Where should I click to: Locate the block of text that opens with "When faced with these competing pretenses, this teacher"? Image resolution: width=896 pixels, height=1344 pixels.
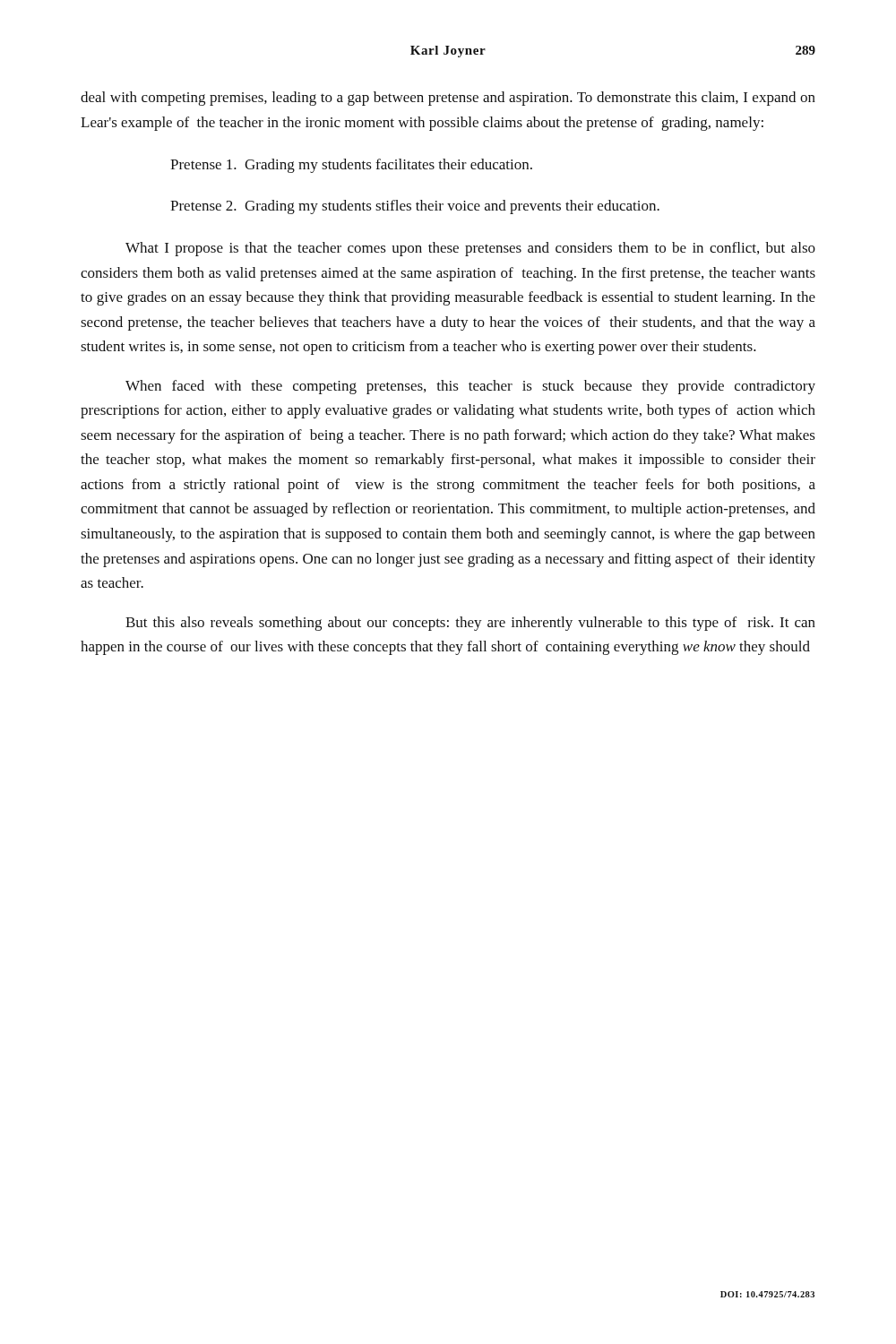pos(448,484)
